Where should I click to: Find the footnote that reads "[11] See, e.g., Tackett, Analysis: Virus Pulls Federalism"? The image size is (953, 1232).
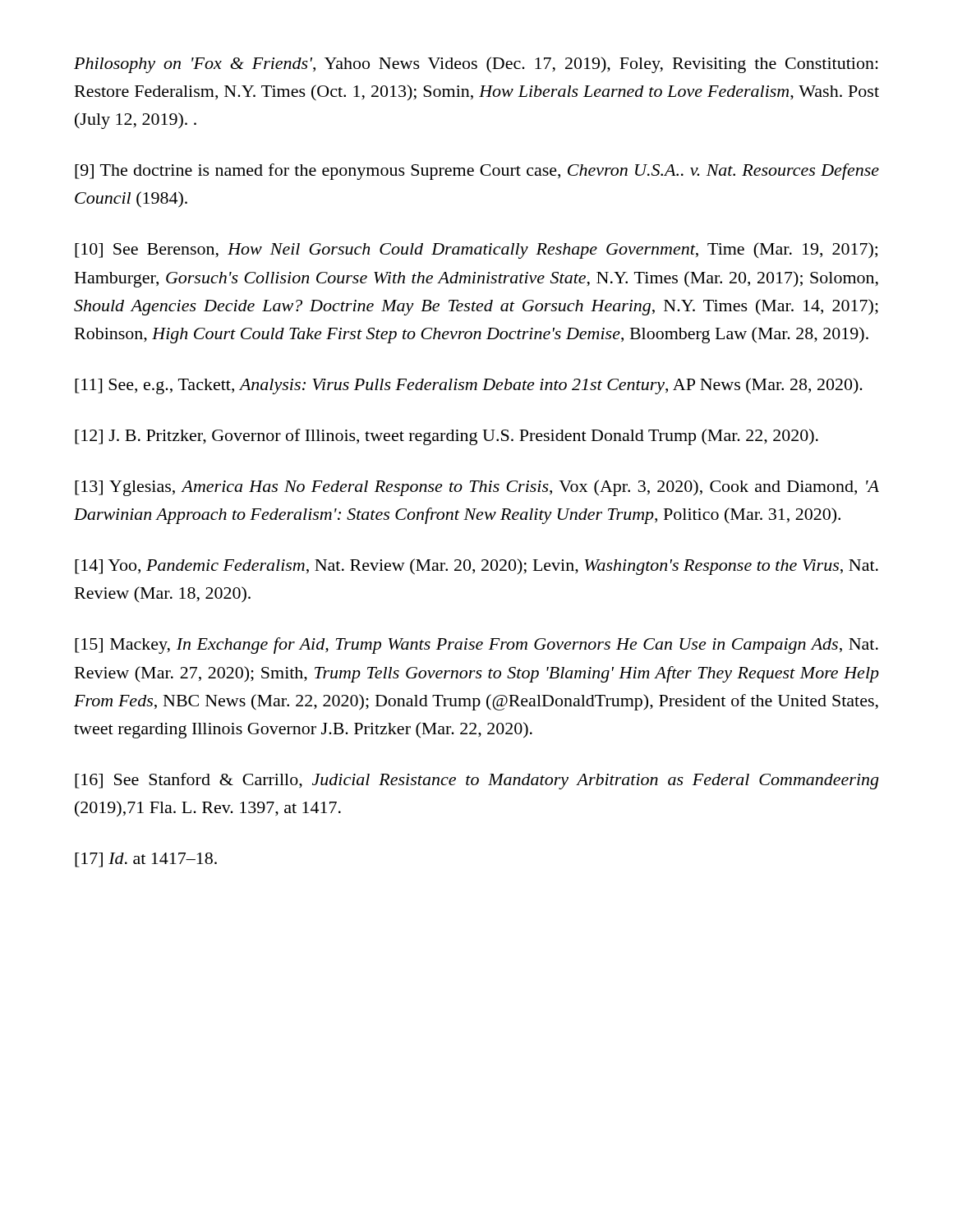click(x=476, y=384)
